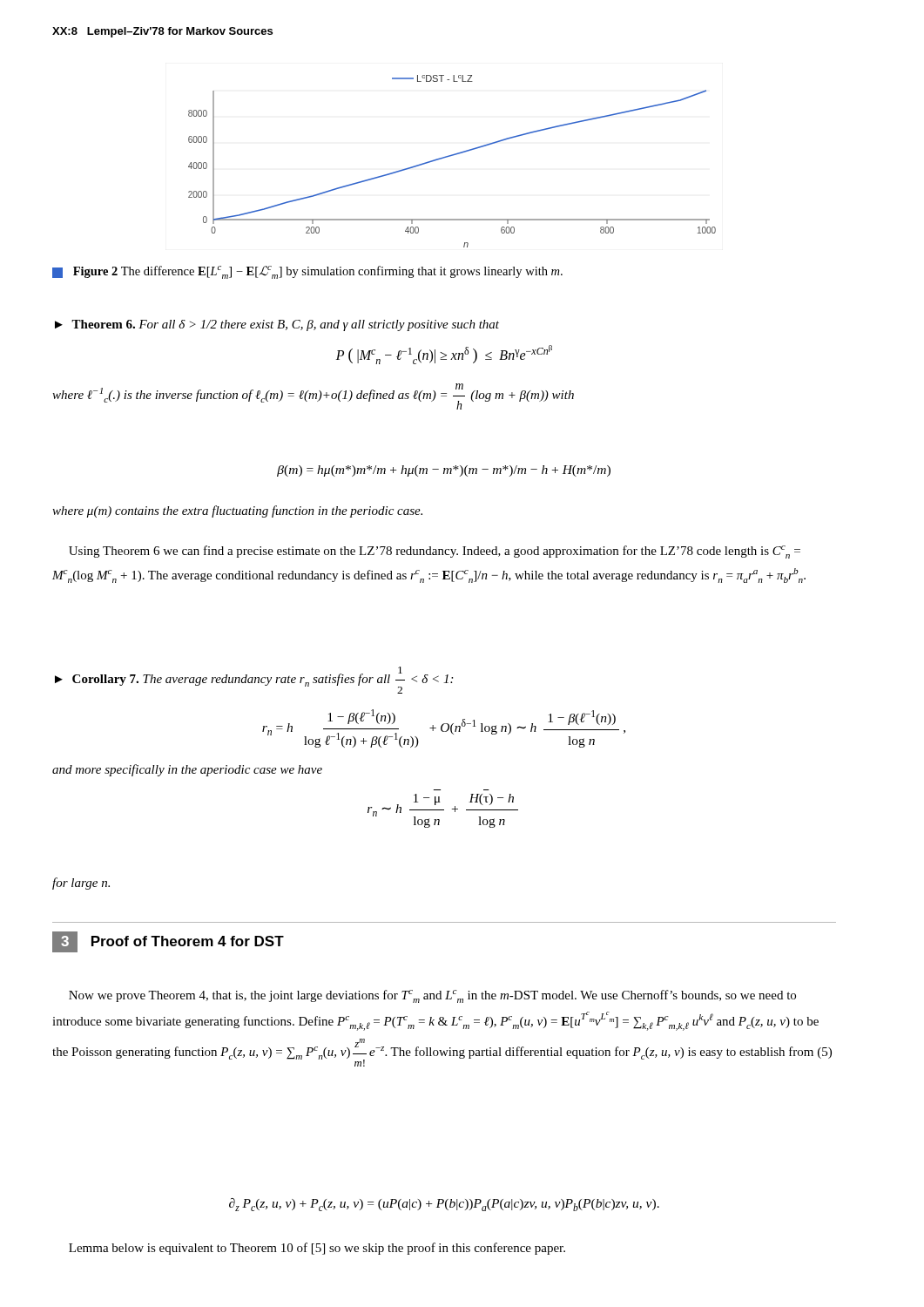924x1307 pixels.
Task: Select the text block that says "► Theorem 6. For"
Action: (444, 365)
